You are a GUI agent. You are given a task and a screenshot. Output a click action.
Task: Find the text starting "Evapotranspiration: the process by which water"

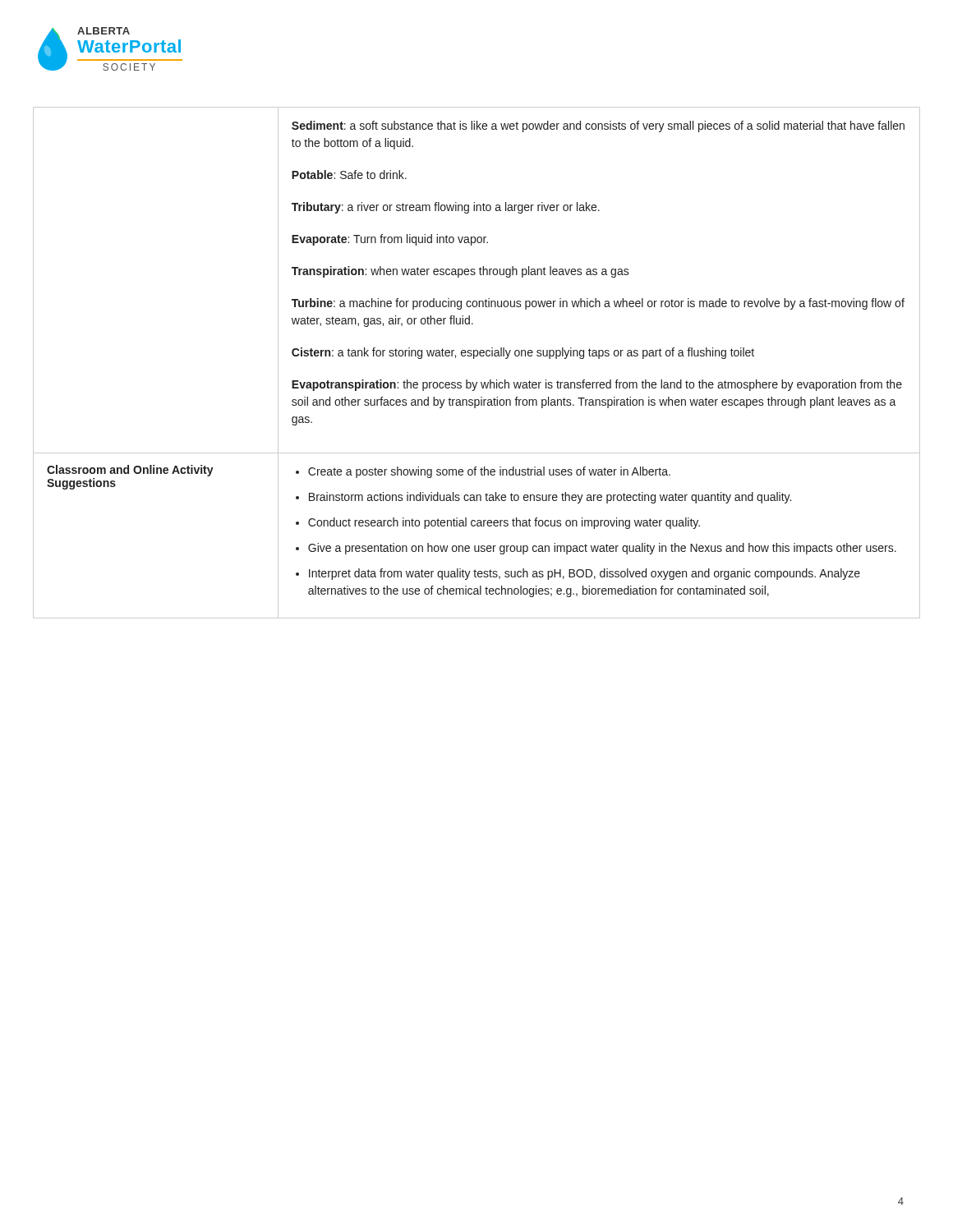599,402
